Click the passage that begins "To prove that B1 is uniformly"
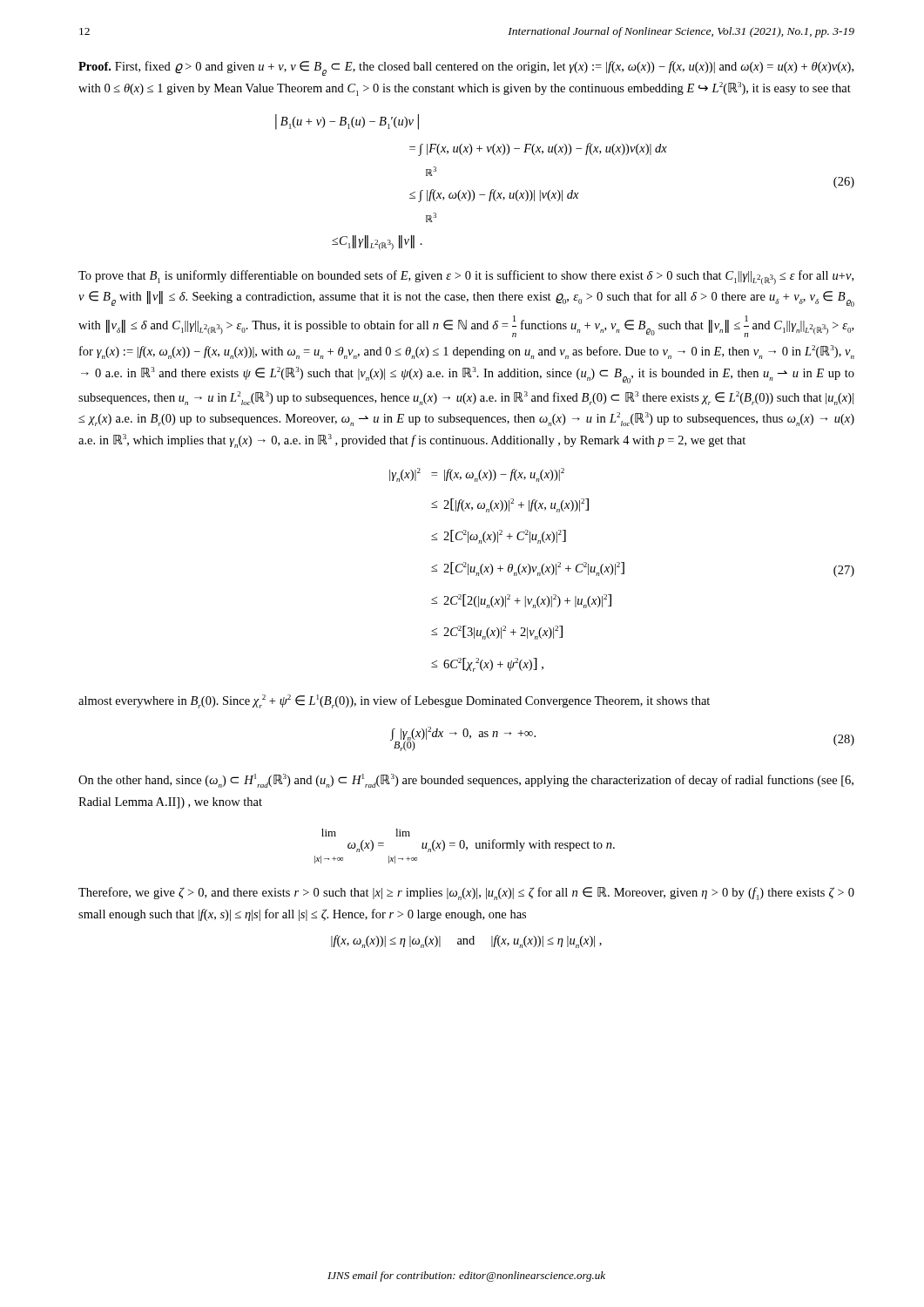Viewport: 924px width, 1307px height. click(466, 359)
